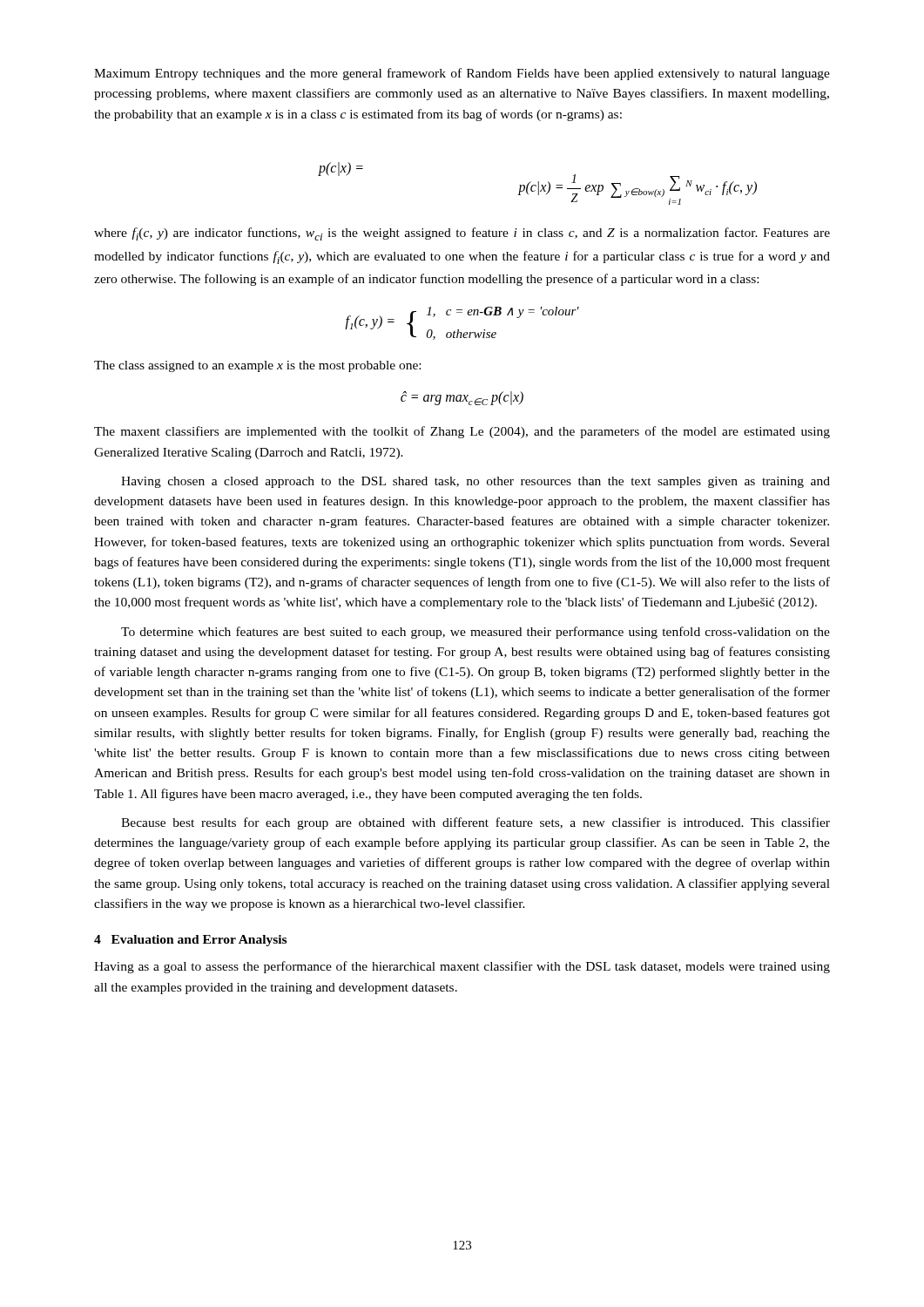Locate the block of text that opens with "Having chosen a closed approach to the"

tap(462, 541)
